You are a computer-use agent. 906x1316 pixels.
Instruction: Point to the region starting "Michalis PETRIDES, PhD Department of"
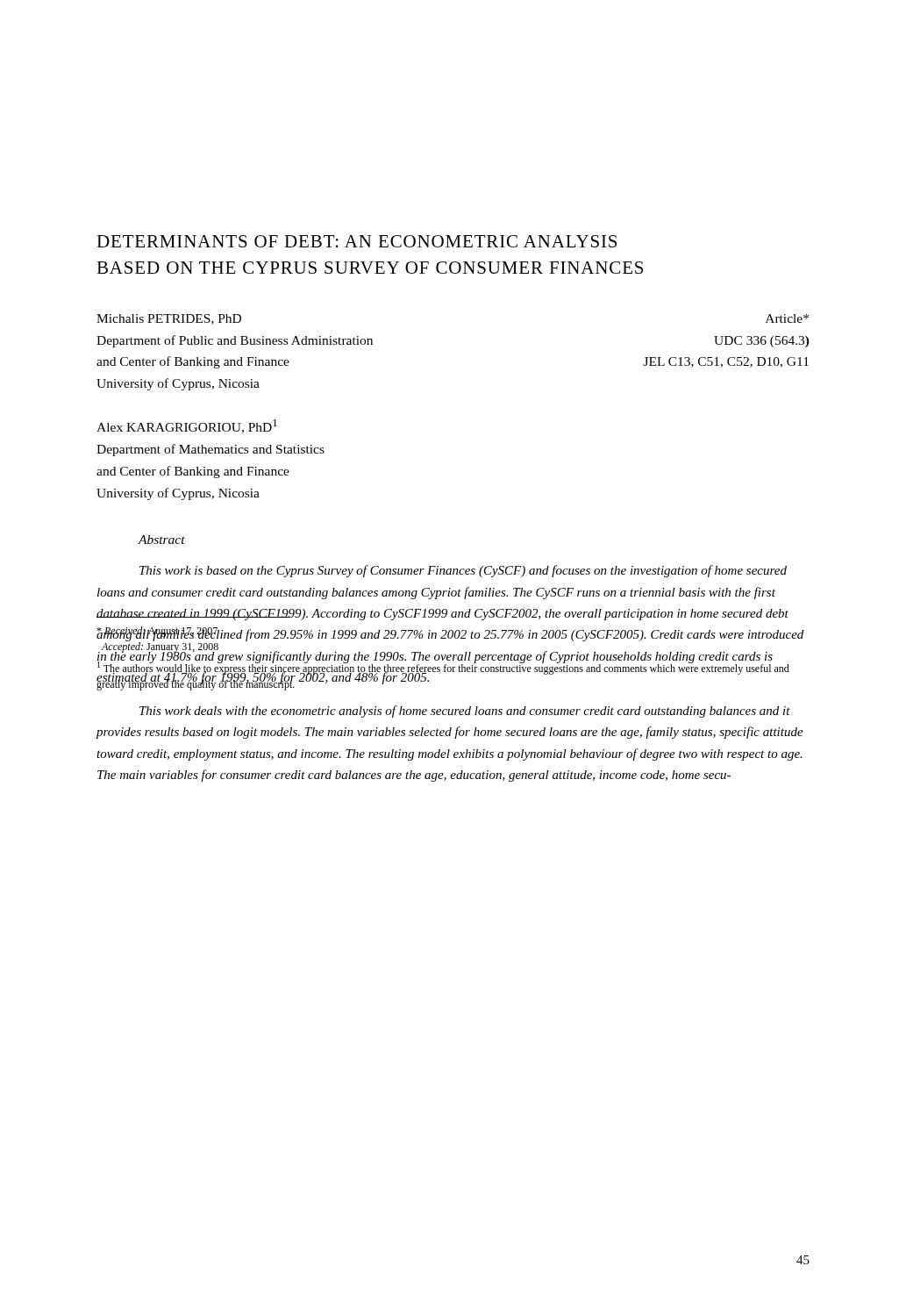tap(235, 351)
